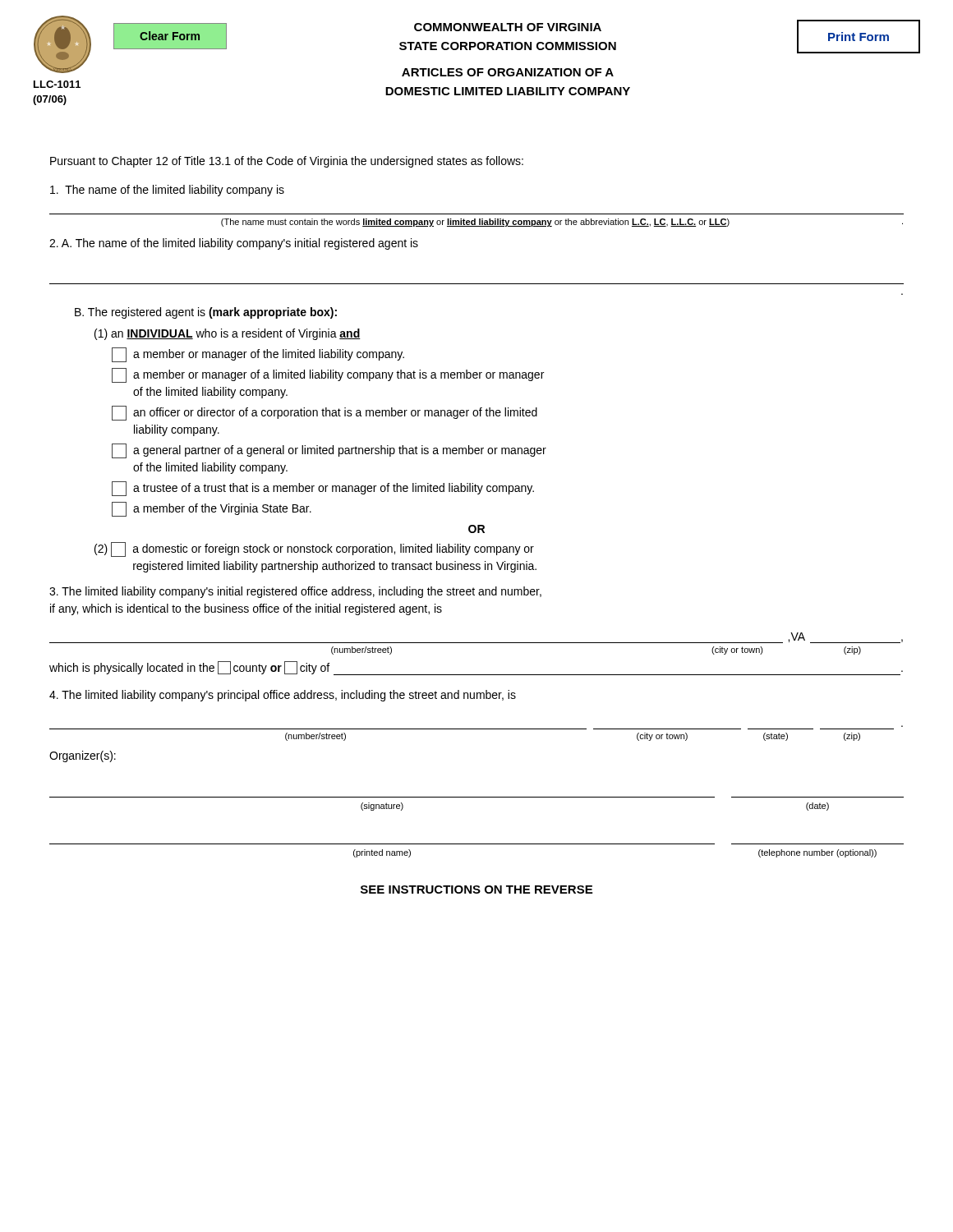Find the footnote that says "(The name must"
The width and height of the screenshot is (953, 1232).
tap(562, 222)
